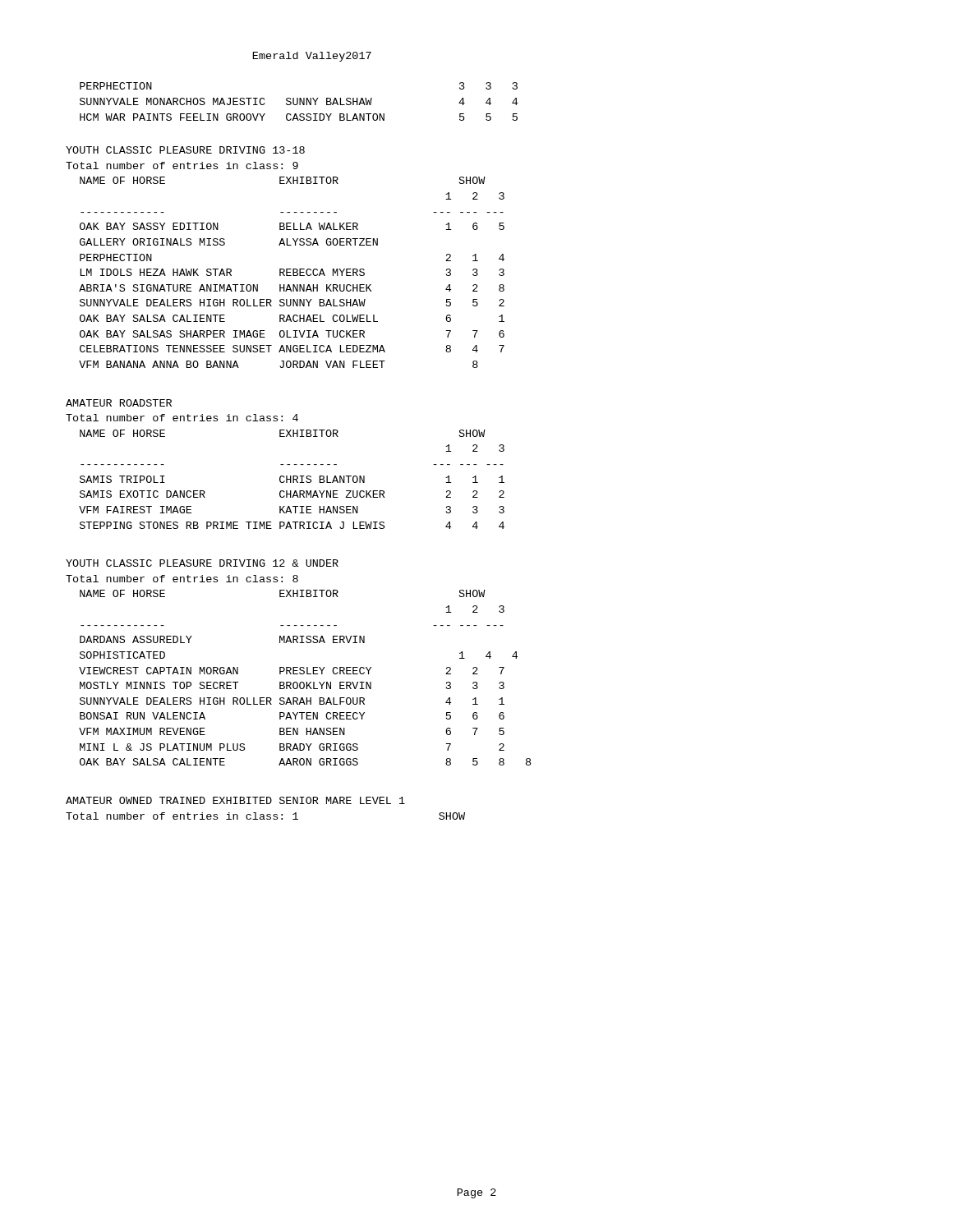953x1232 pixels.
Task: Point to the section header beginning "AMATEUR OWNED TRAINED EXHIBITED SENIOR MARE"
Action: click(235, 800)
